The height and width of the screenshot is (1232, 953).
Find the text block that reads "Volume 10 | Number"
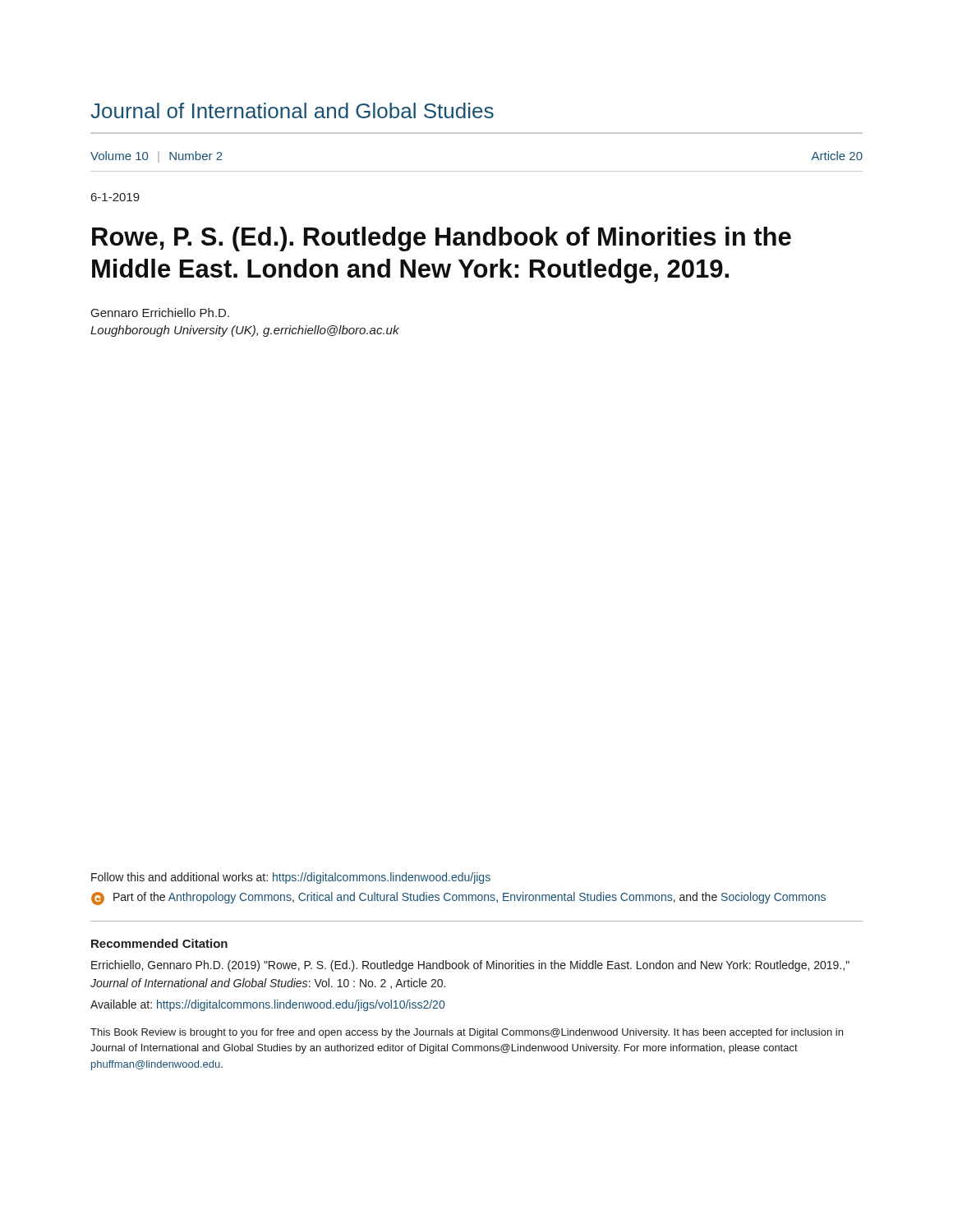476,160
